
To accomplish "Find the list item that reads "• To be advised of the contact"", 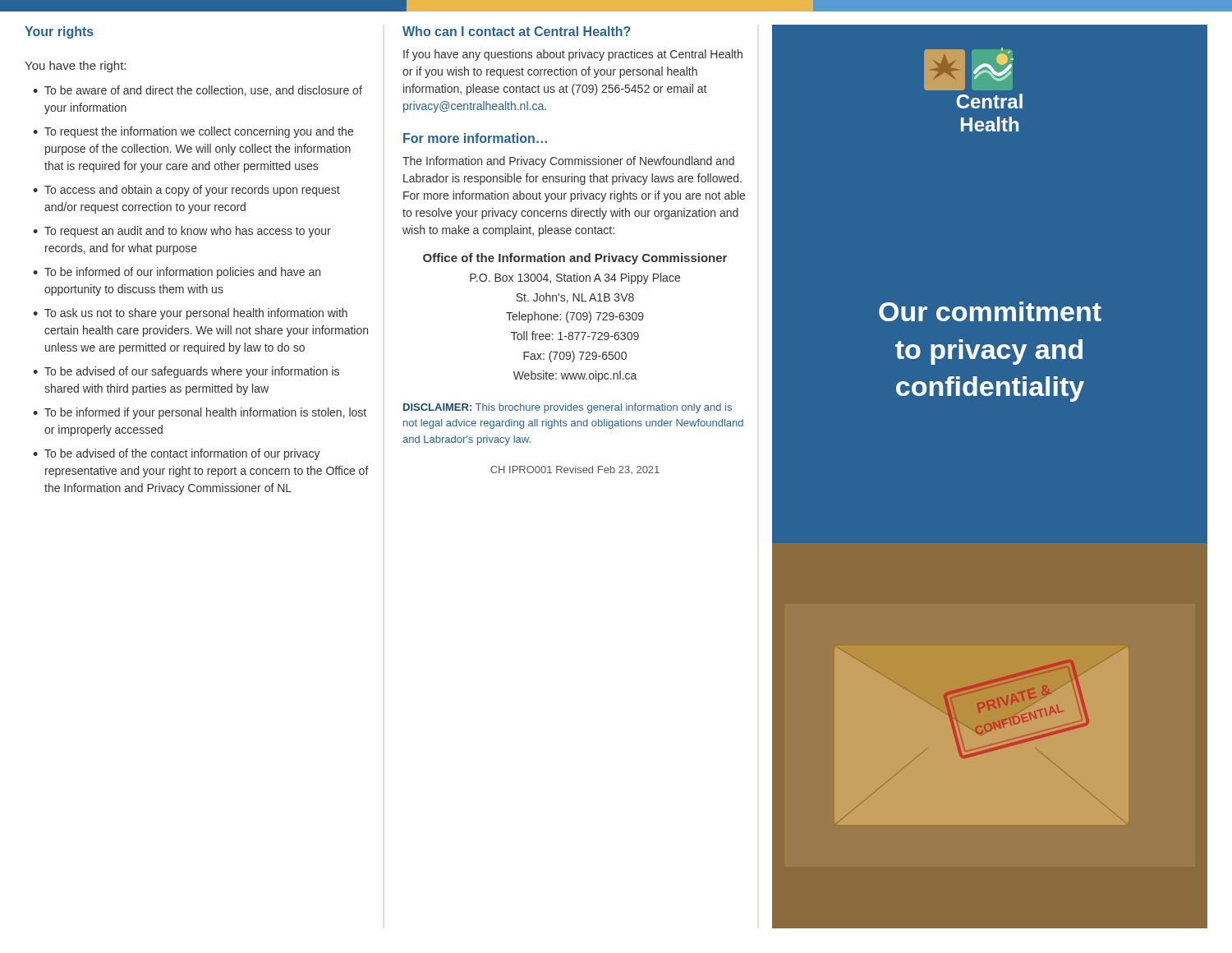I will (197, 471).
